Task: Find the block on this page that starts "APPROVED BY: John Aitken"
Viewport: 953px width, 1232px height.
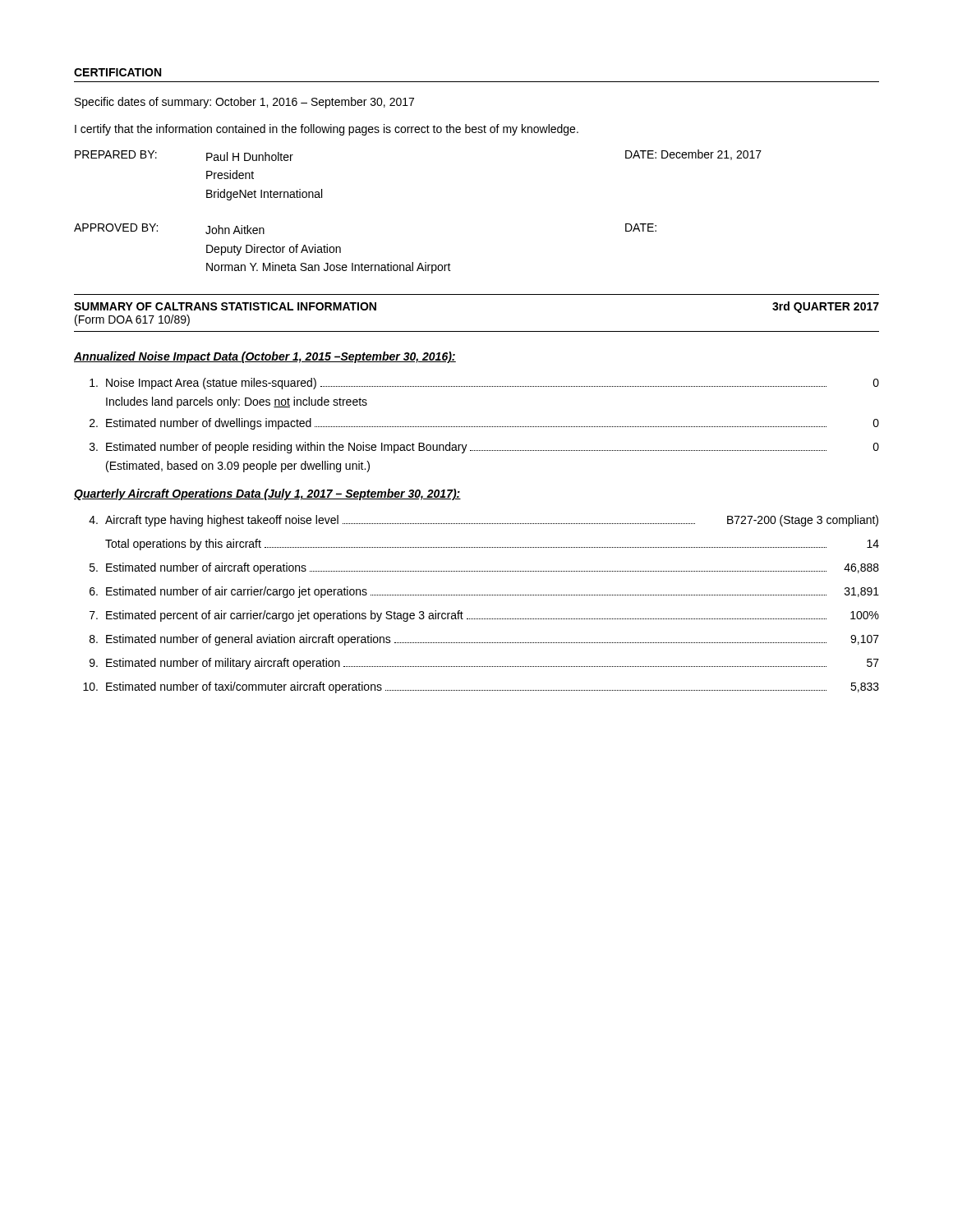Action: coord(117,229)
